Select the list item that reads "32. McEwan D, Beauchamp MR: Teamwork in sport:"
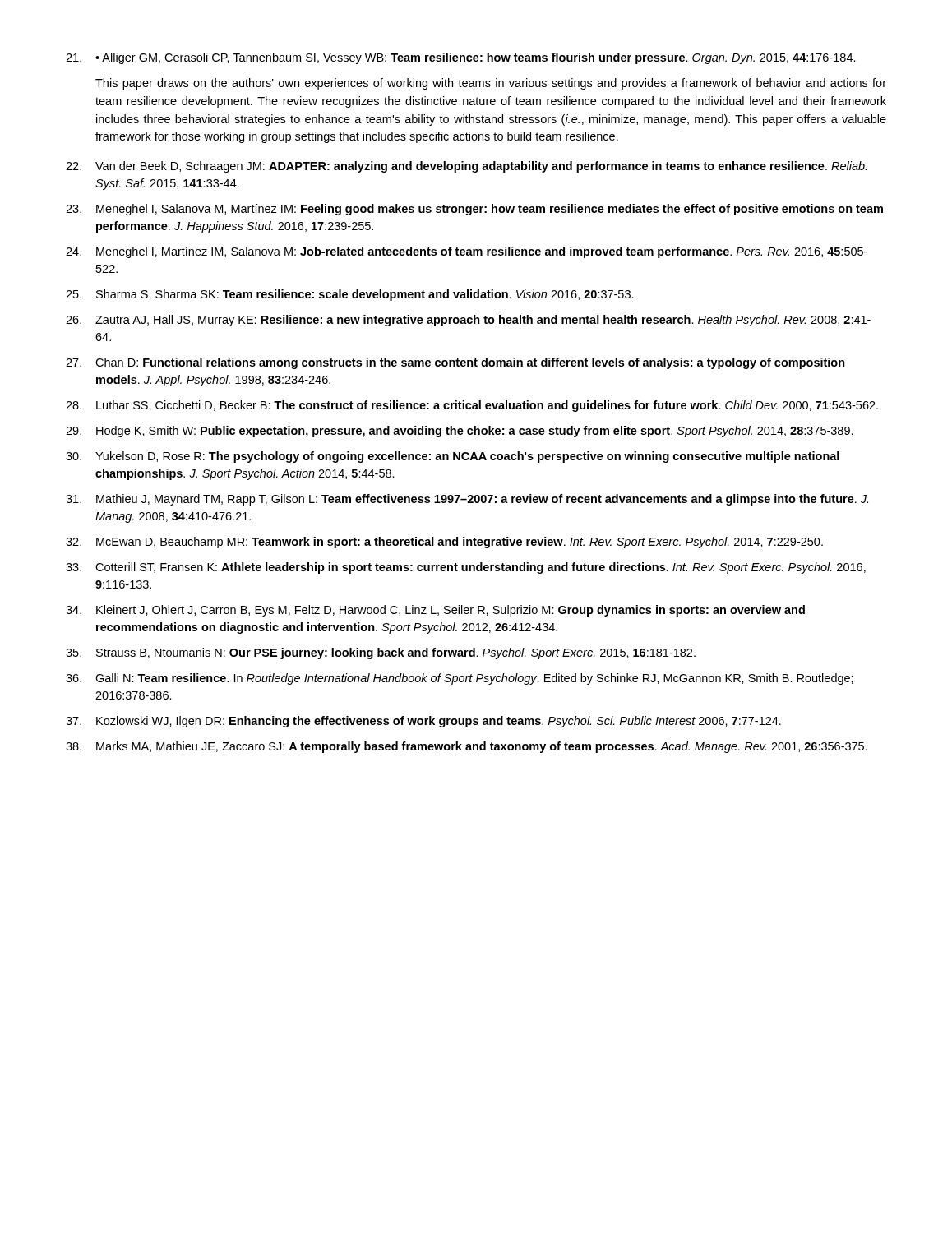This screenshot has width=952, height=1233. click(476, 542)
